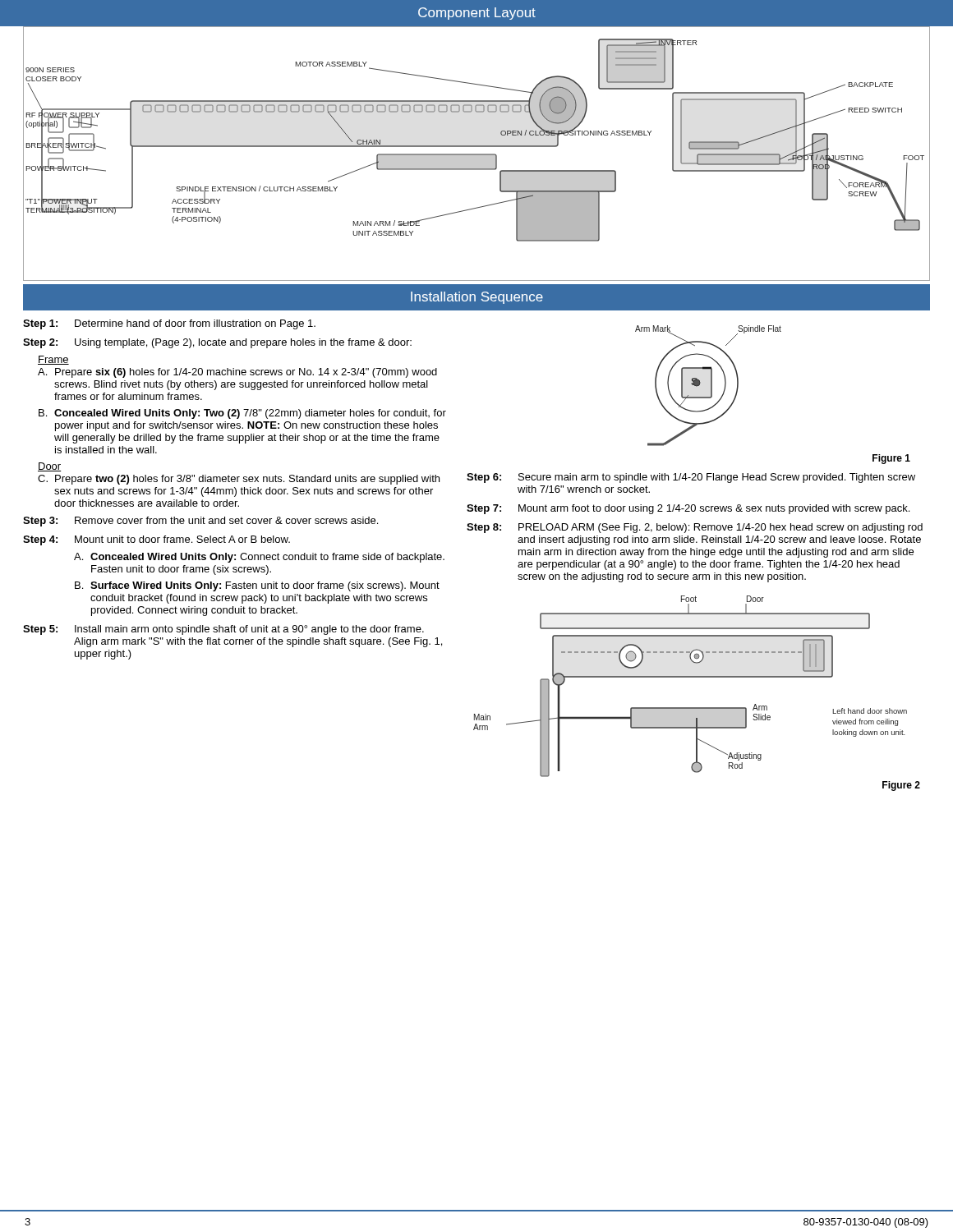Locate the list item that says "Step 1: Determine"
This screenshot has width=953, height=1232.
pos(235,323)
